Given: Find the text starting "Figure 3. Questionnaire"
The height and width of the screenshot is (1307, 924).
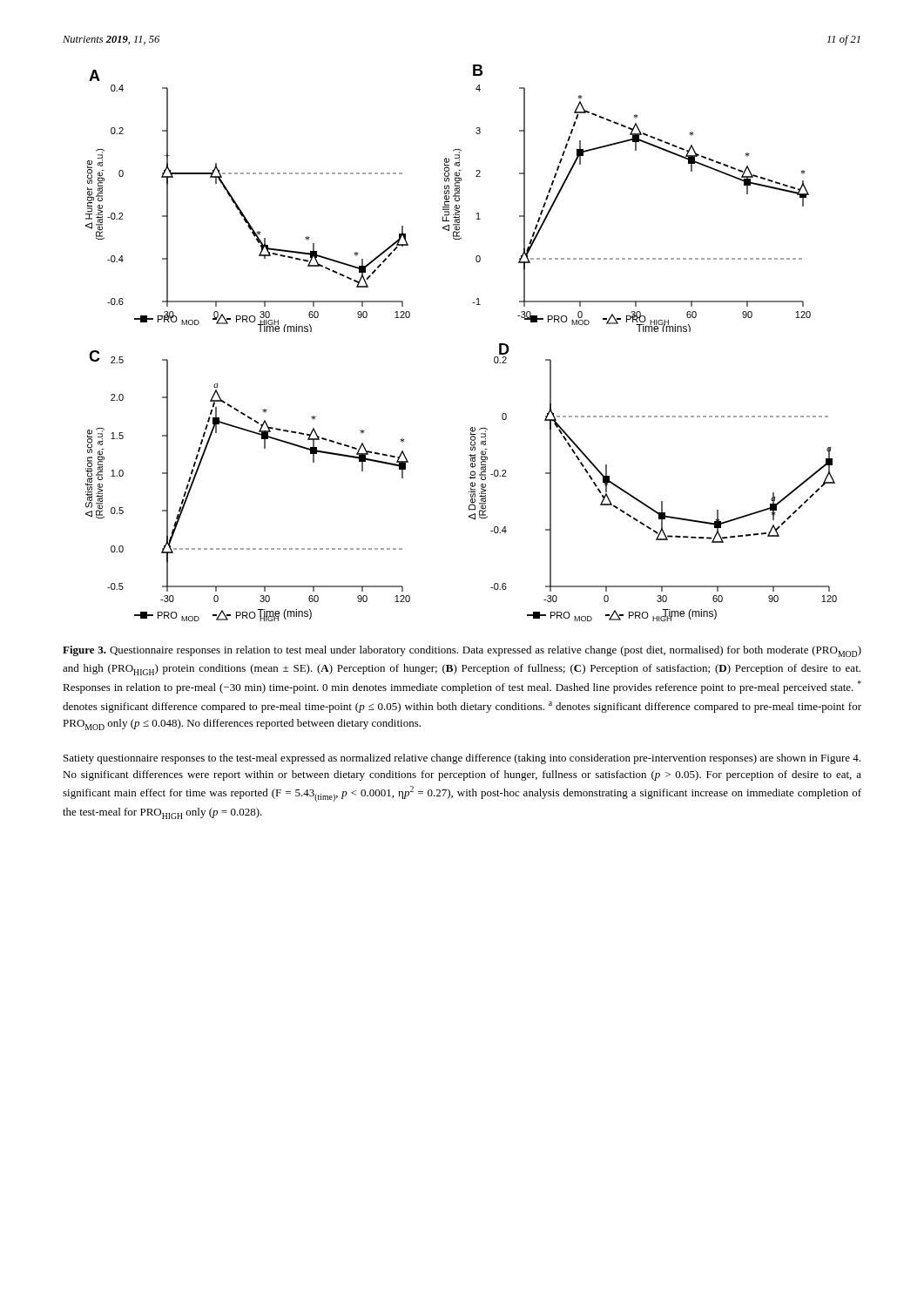Looking at the screenshot, I should click(462, 687).
